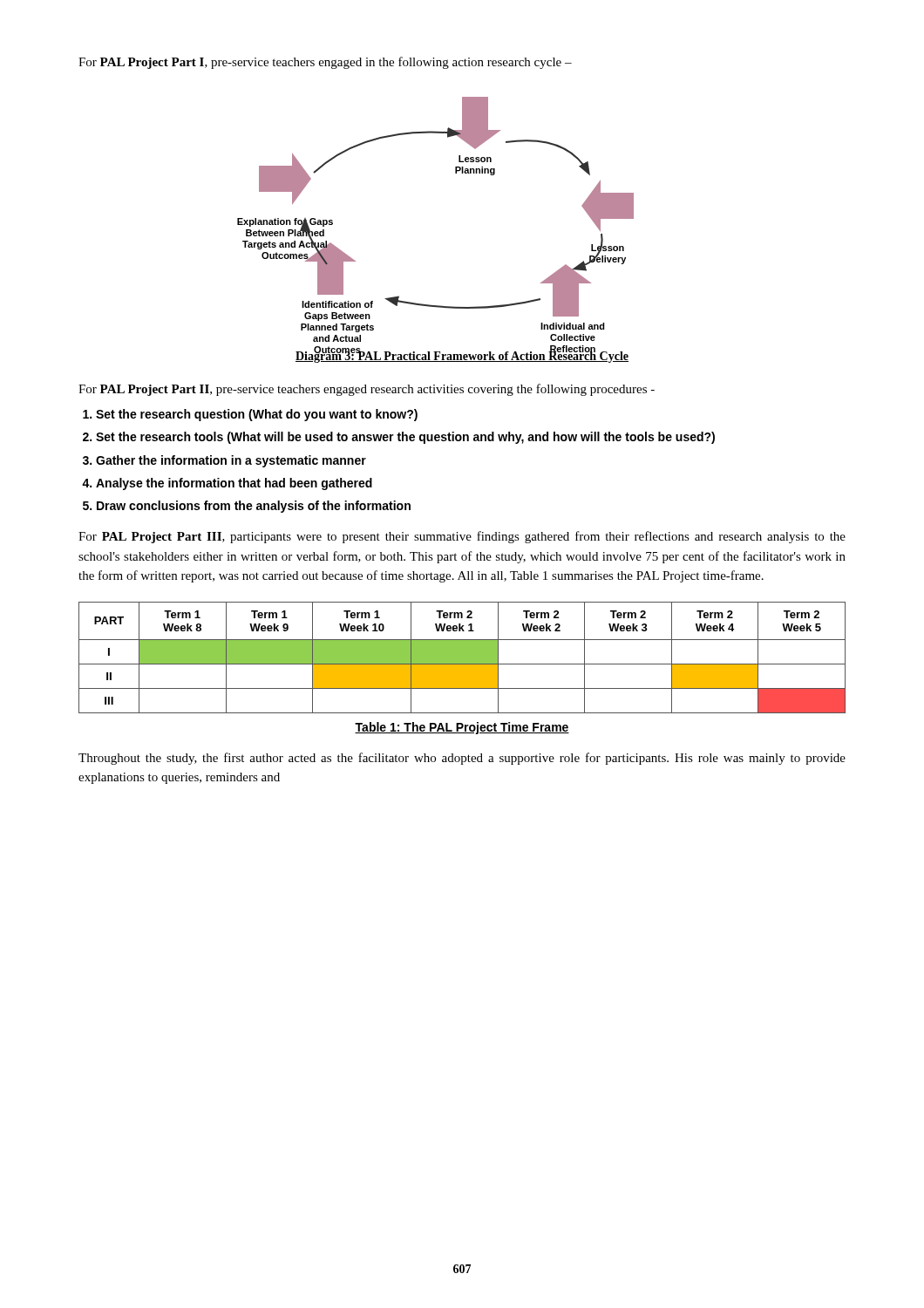
Task: Navigate to the text block starting "Table 1: The PAL Project Time Frame"
Action: [462, 727]
